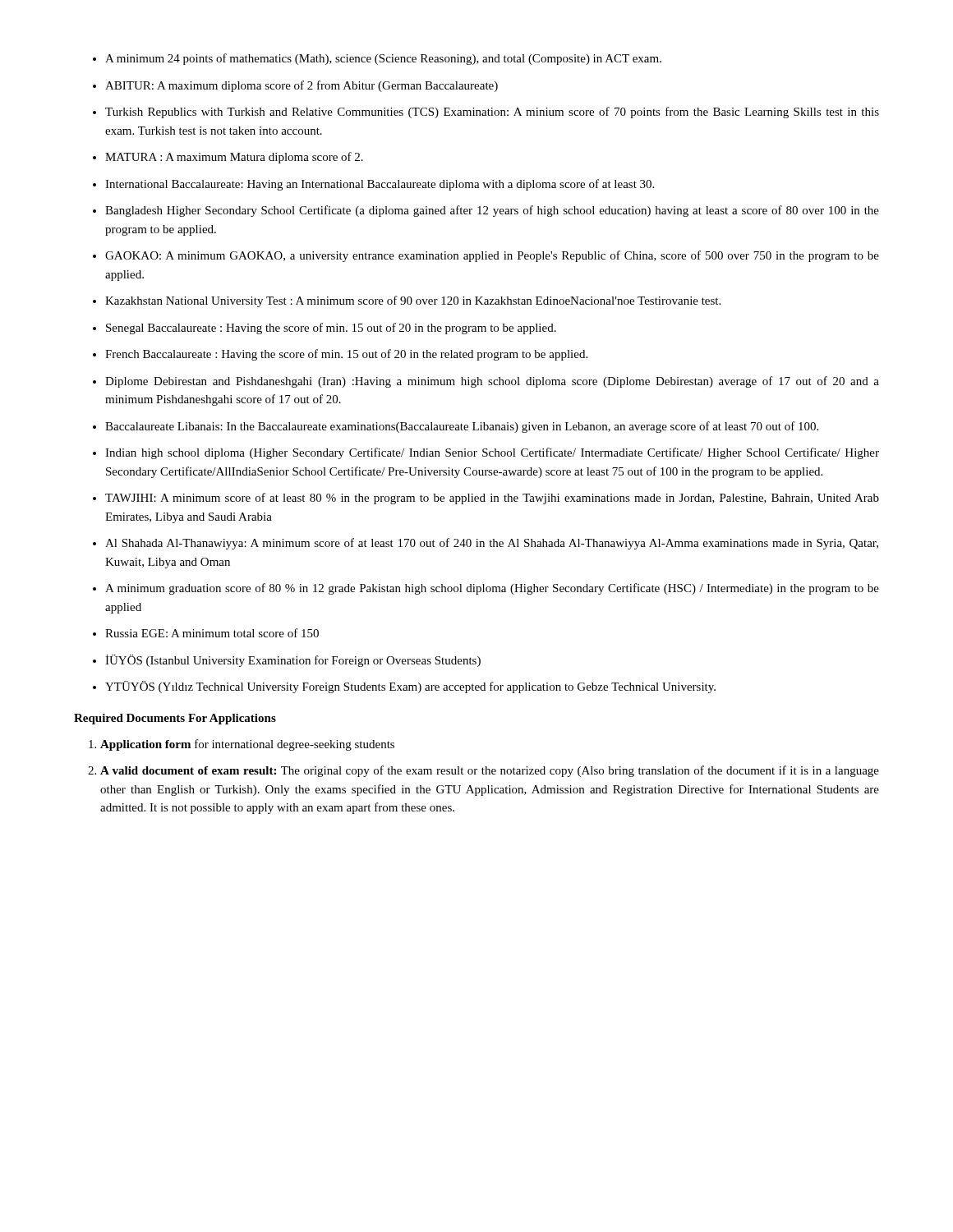
Task: Point to the region starting "ABITUR: A maximum diploma score of"
Action: pyautogui.click(x=302, y=85)
